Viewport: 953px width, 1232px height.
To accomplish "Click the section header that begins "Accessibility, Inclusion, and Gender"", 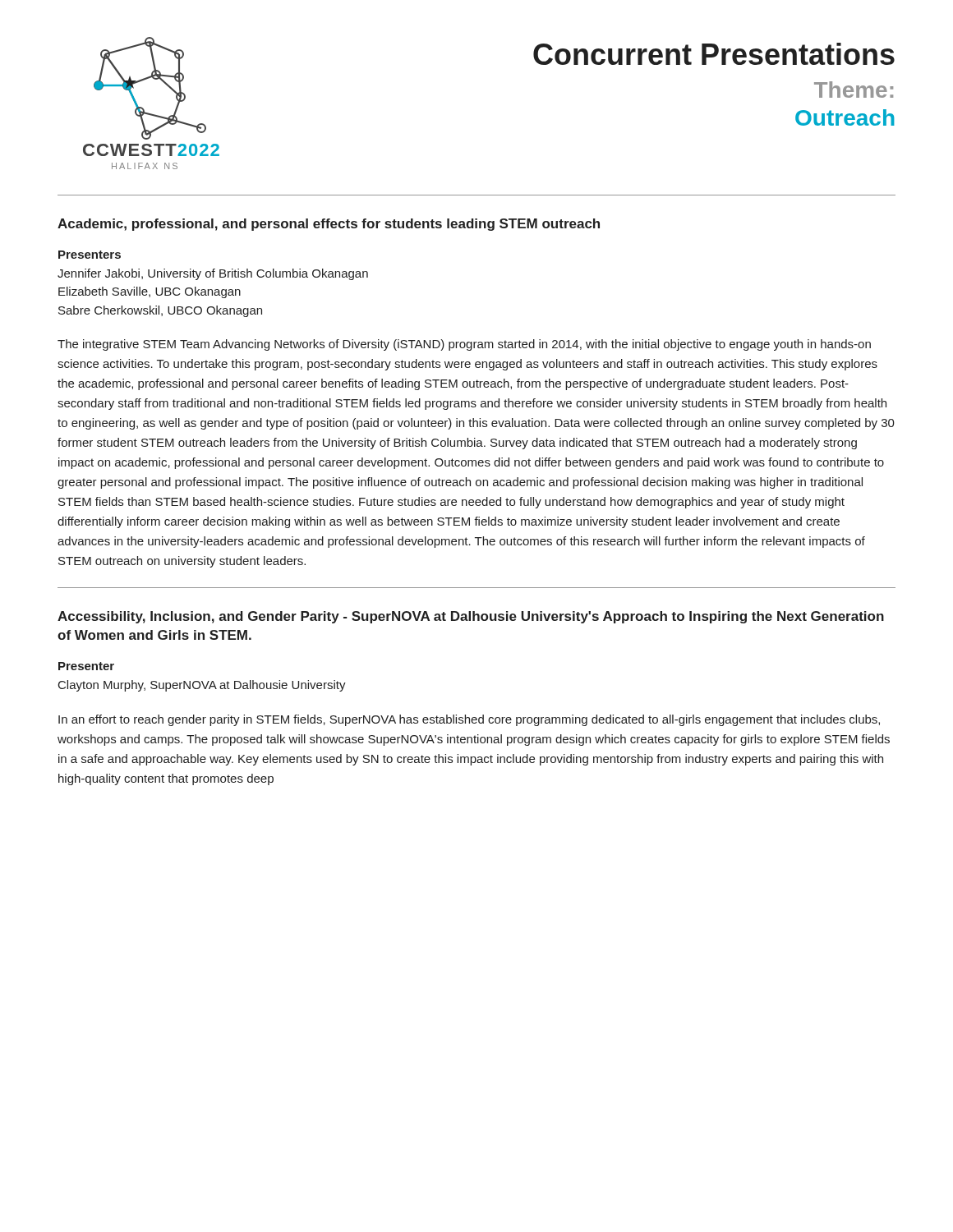I will pos(471,626).
